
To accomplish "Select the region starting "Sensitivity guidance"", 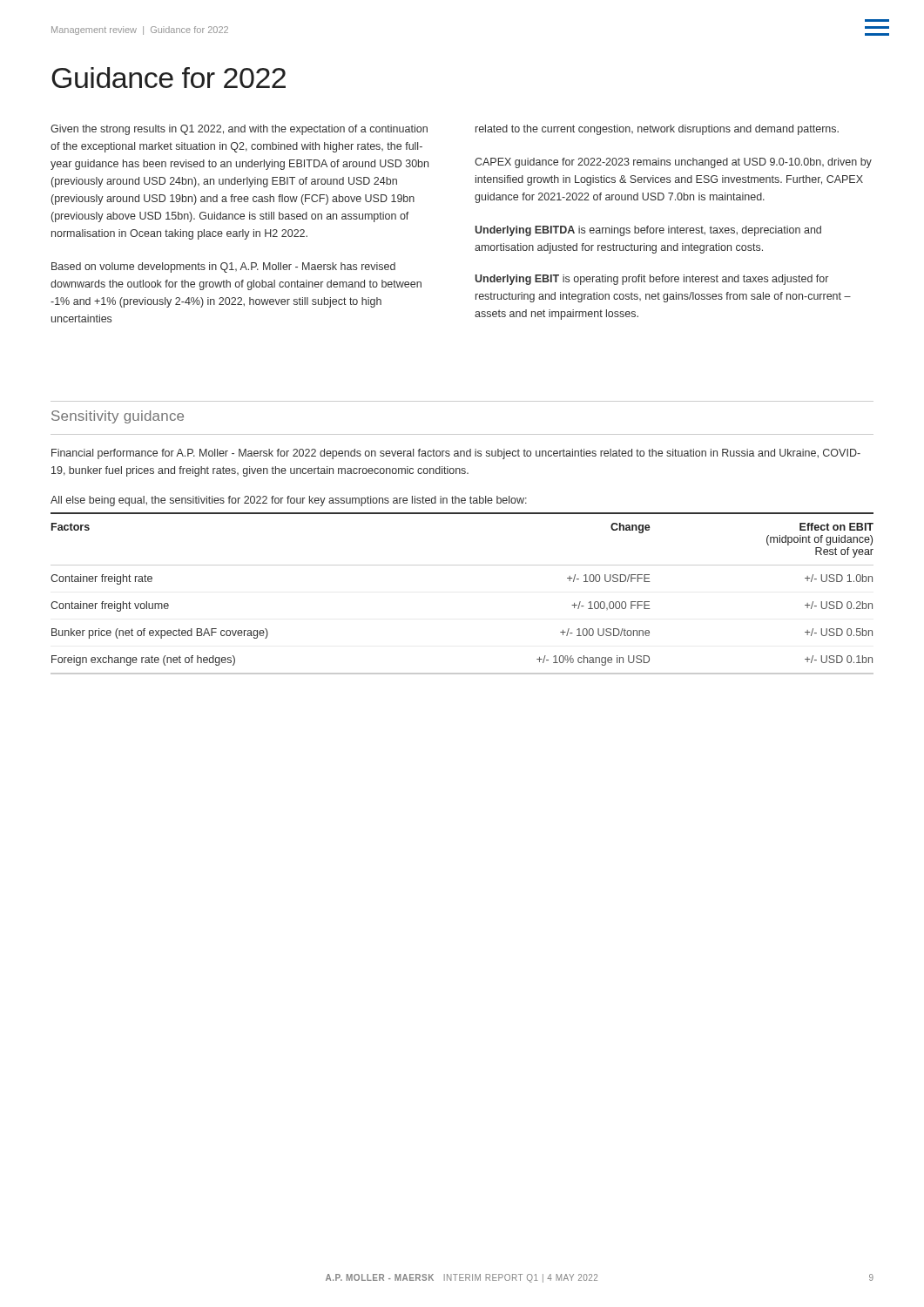I will click(118, 416).
